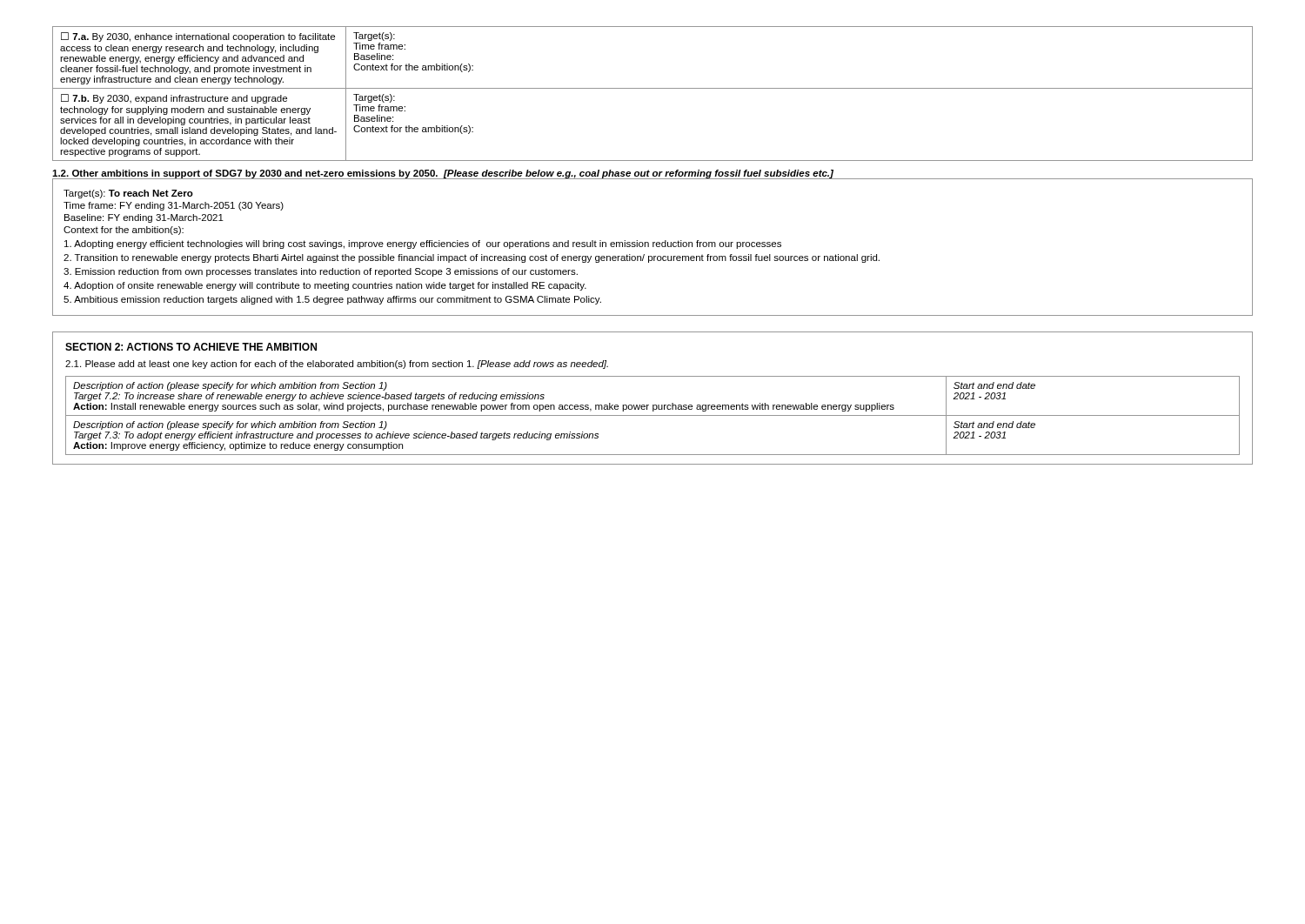Point to the section header beginning "1.2. Other ambitions in support of SDG7 by"

[x=443, y=173]
